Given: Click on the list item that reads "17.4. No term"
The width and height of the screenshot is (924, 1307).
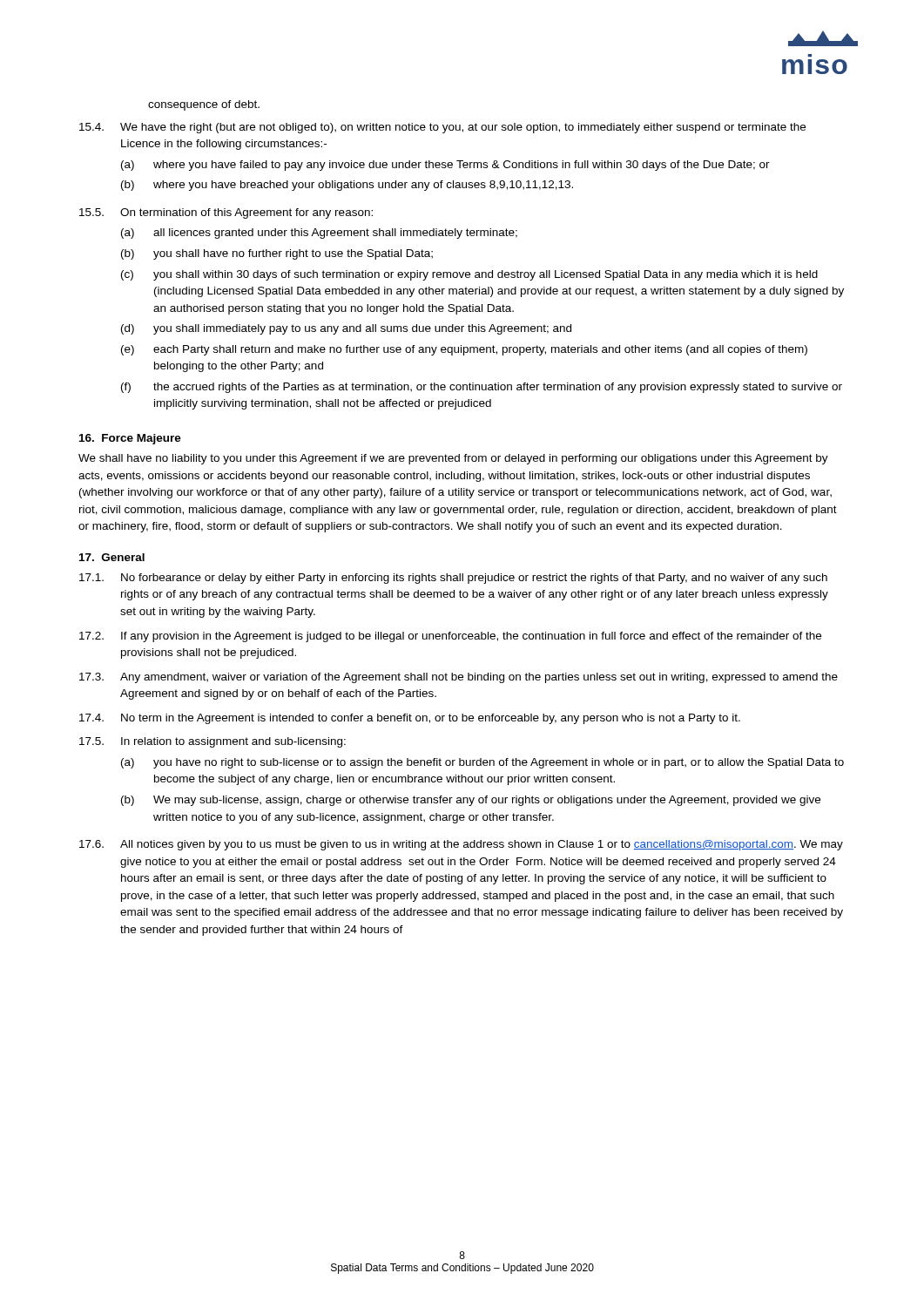Looking at the screenshot, I should [x=462, y=718].
